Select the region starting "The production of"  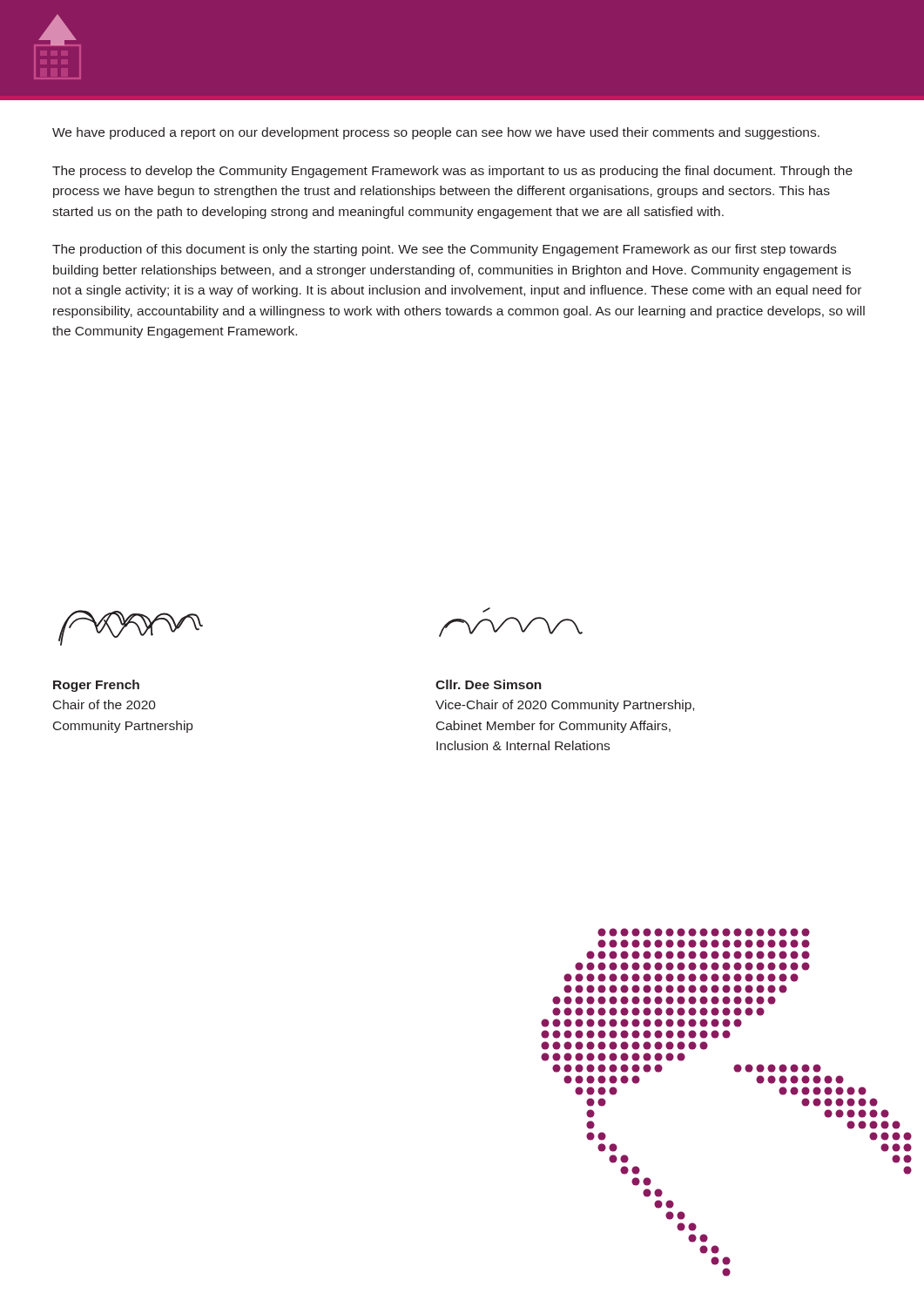coord(459,290)
